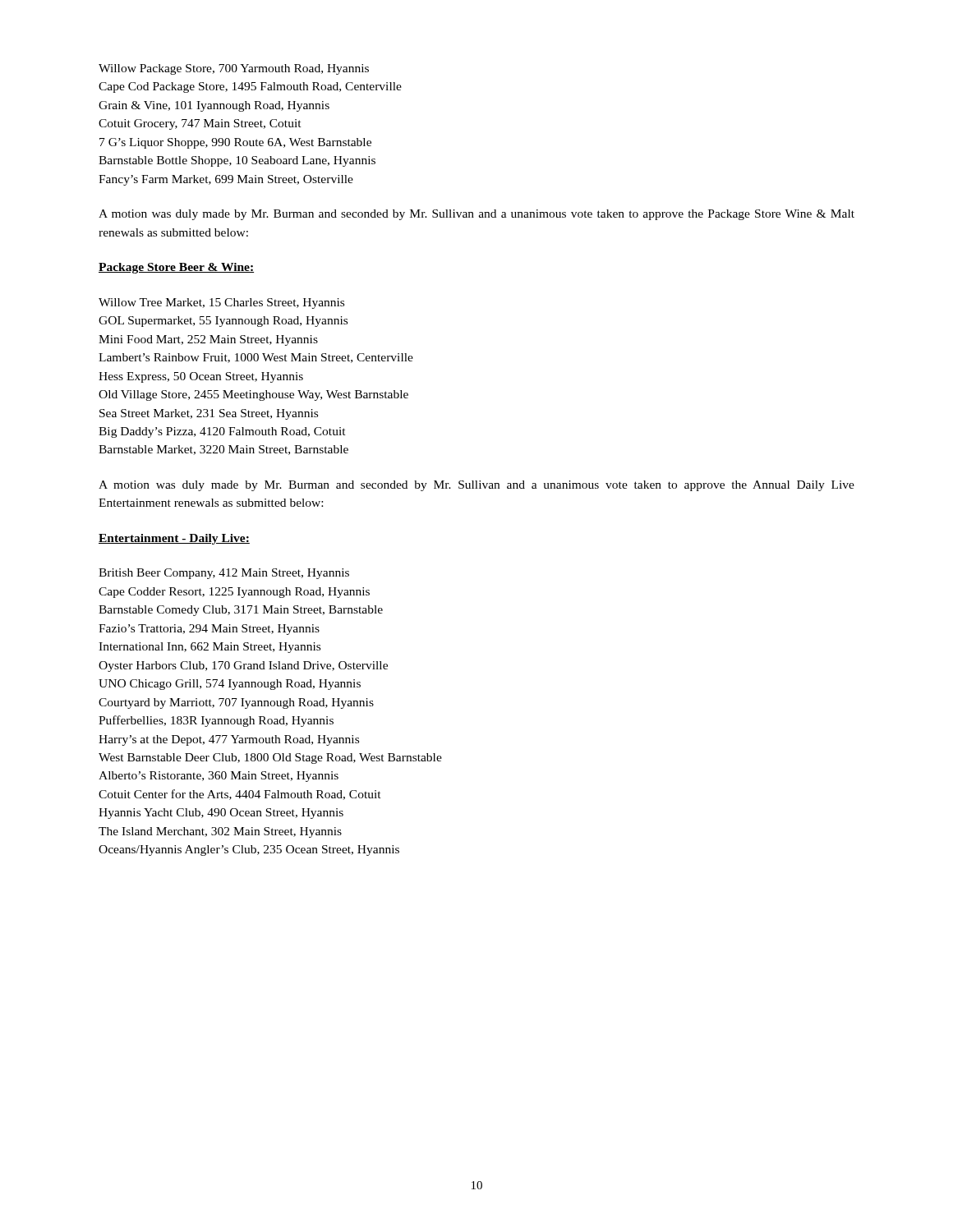The height and width of the screenshot is (1232, 953).
Task: Locate the block of text that opens with "Barnstable Bottle Shoppe, 10 Seaboard Lane,"
Action: [237, 160]
